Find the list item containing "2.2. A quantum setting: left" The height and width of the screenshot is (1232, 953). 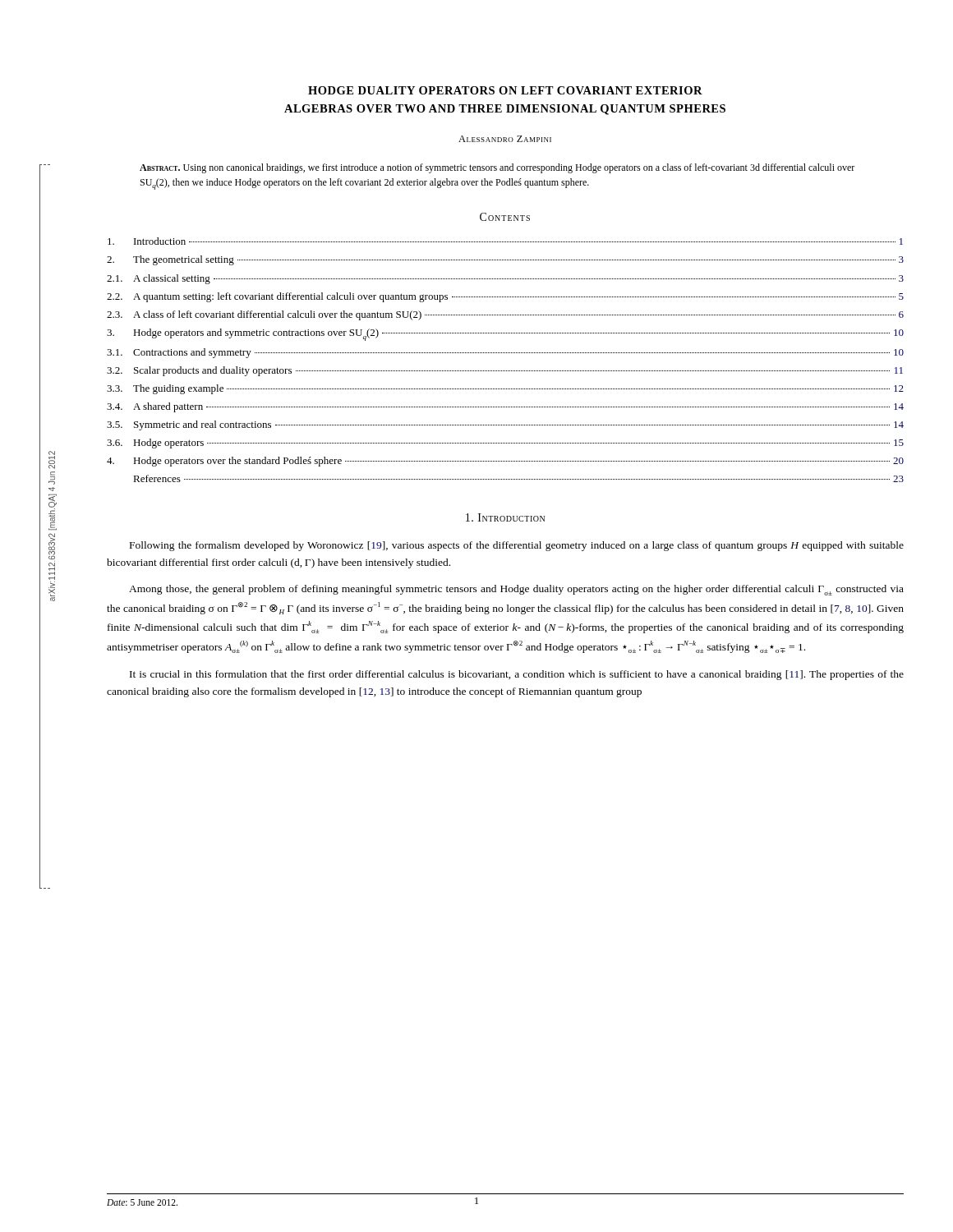[x=505, y=296]
